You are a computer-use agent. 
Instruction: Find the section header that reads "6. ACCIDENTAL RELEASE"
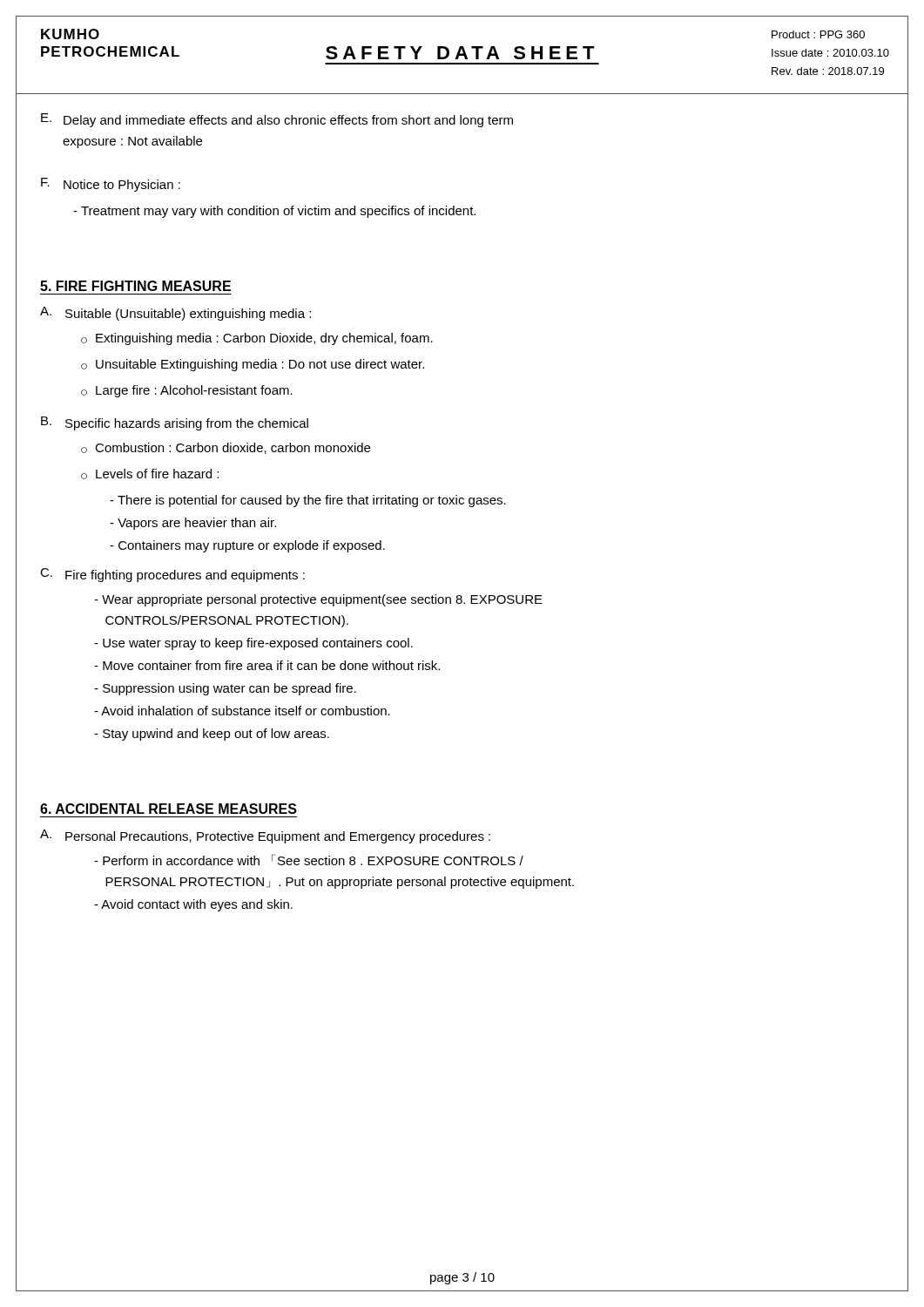point(168,809)
